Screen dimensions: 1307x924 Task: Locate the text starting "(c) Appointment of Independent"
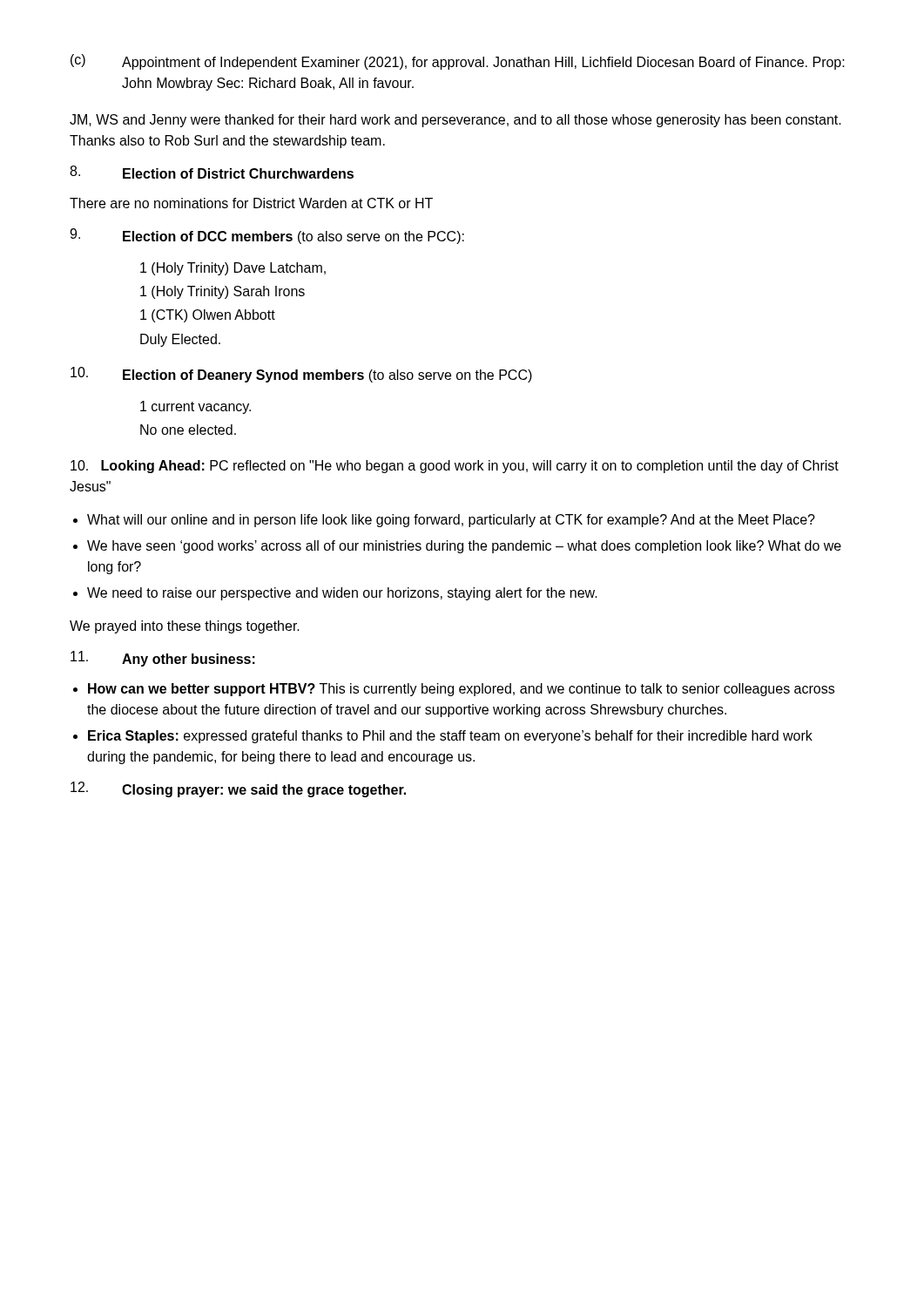462,73
